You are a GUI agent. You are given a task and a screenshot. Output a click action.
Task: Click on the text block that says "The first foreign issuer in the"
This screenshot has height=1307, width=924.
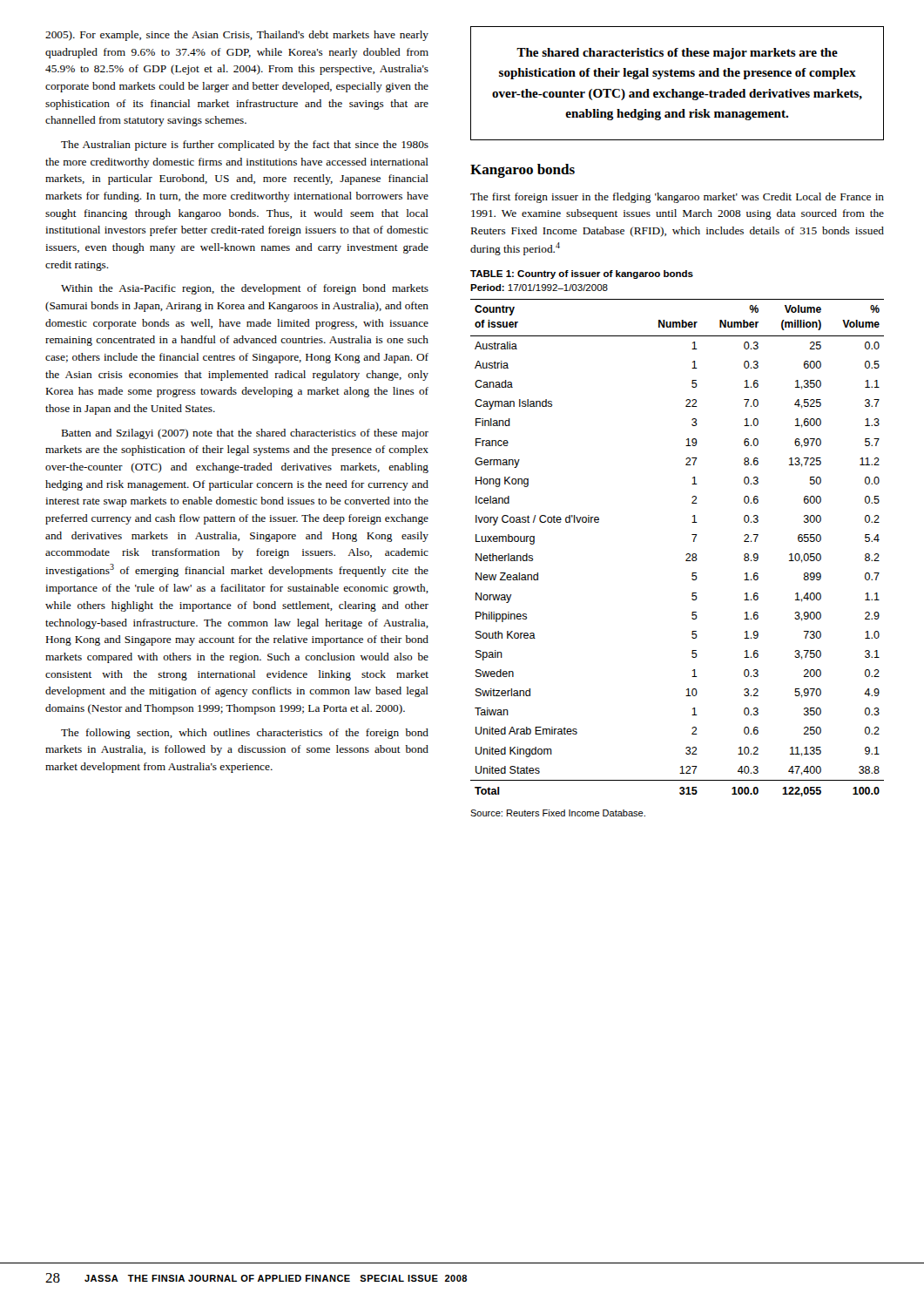point(677,223)
